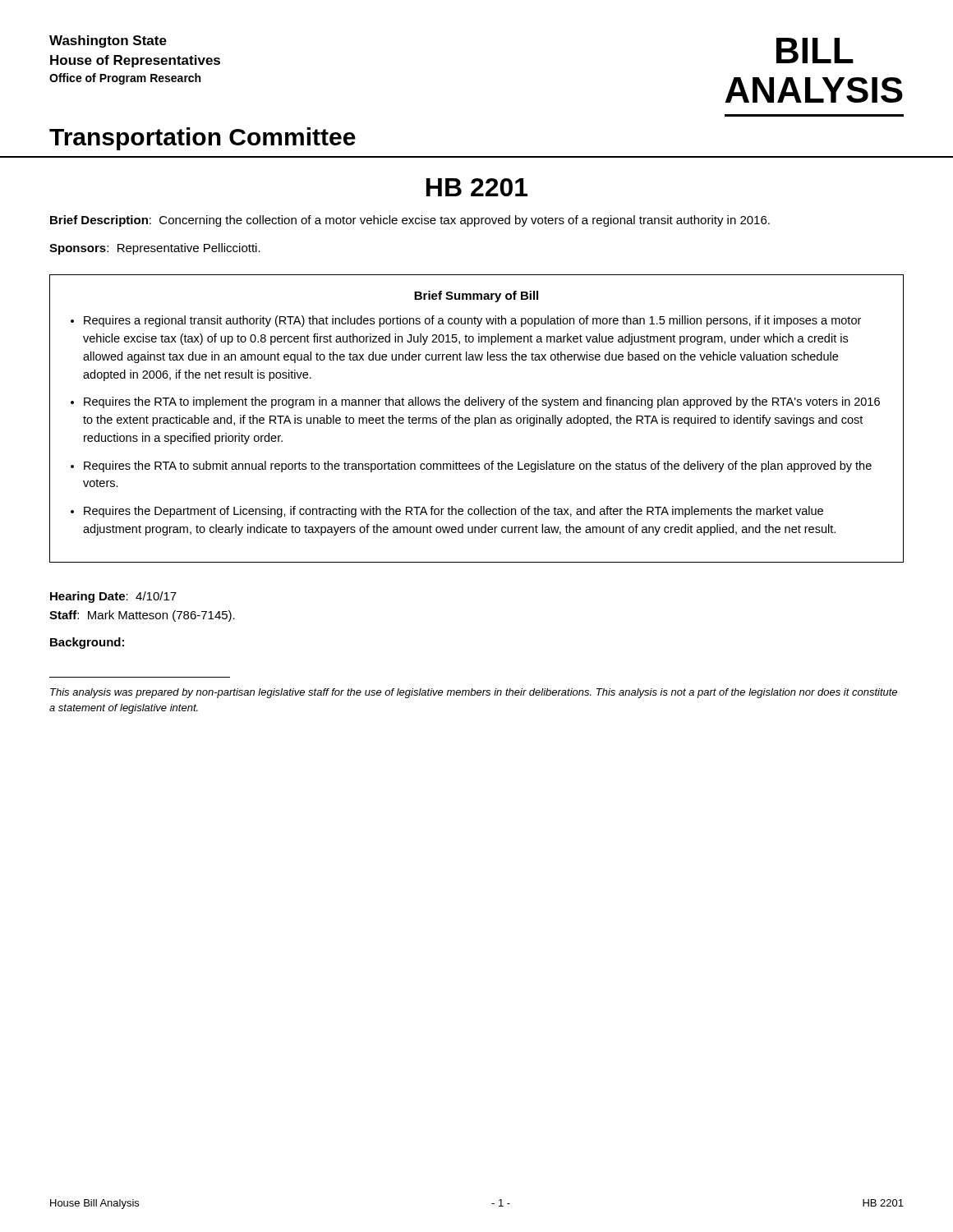Click on the passage starting "HB 2201"
The width and height of the screenshot is (953, 1232).
pos(476,187)
